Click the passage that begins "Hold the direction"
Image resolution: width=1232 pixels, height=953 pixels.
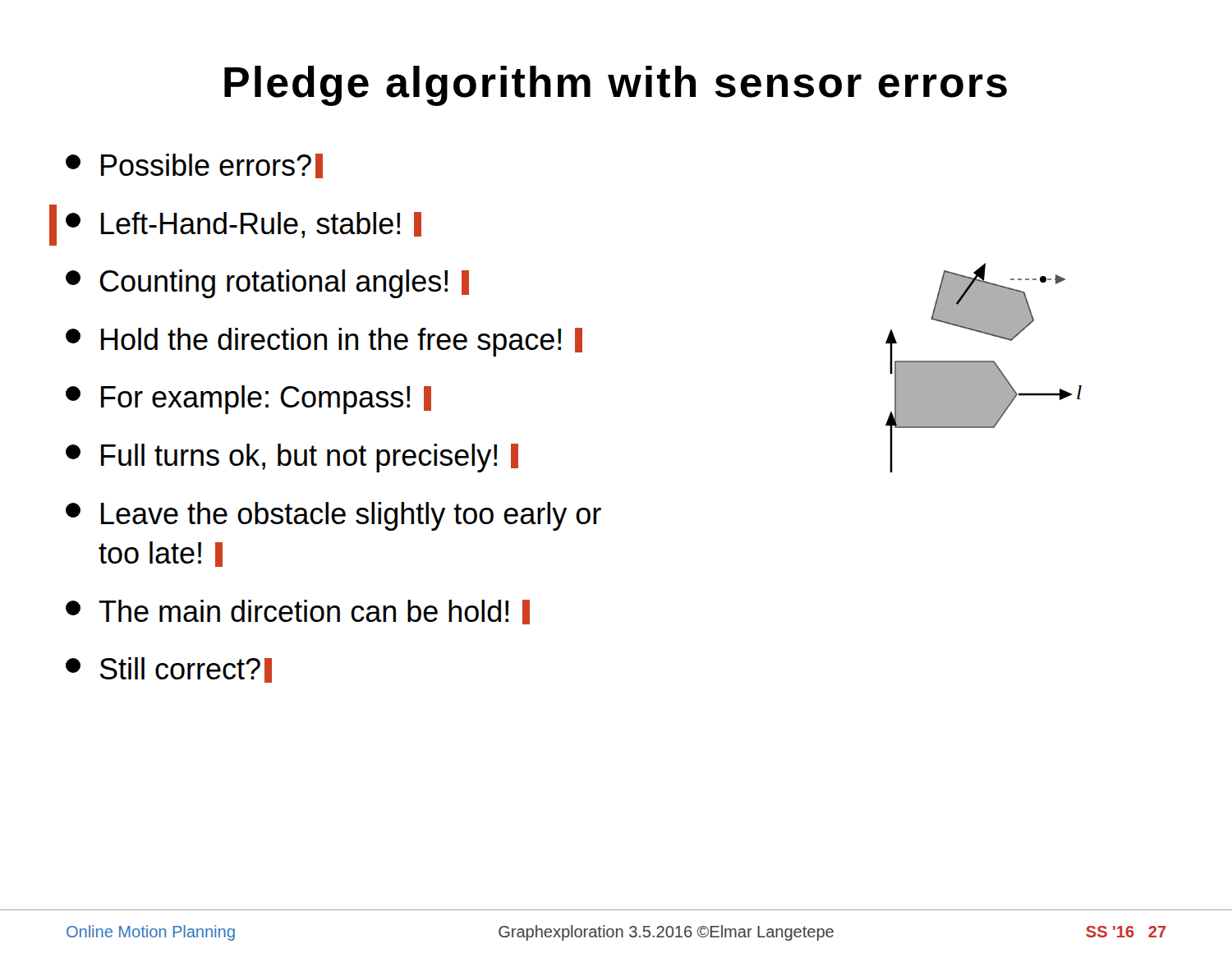[419, 340]
